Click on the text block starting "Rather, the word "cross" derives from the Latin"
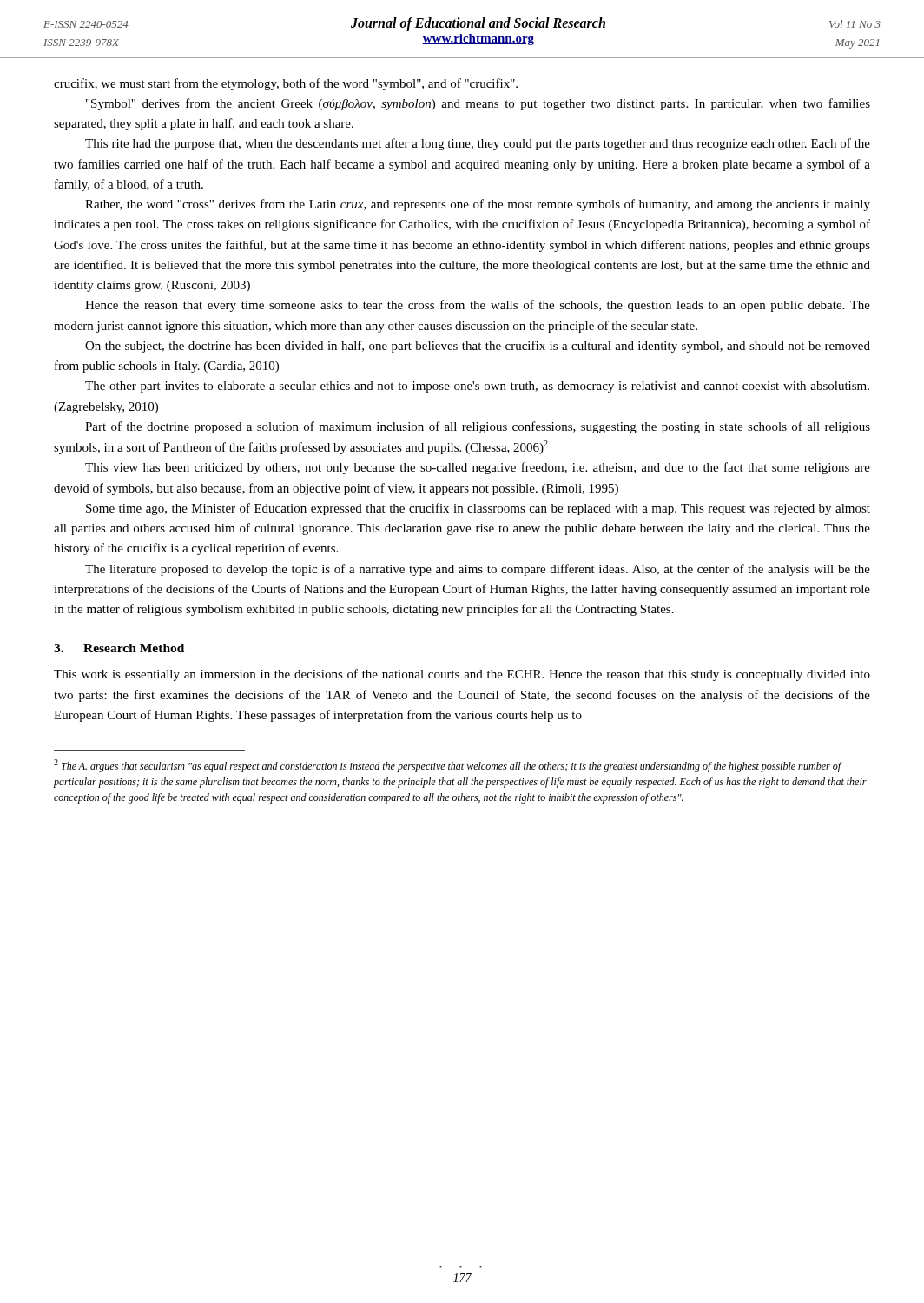This screenshot has height=1303, width=924. [462, 245]
